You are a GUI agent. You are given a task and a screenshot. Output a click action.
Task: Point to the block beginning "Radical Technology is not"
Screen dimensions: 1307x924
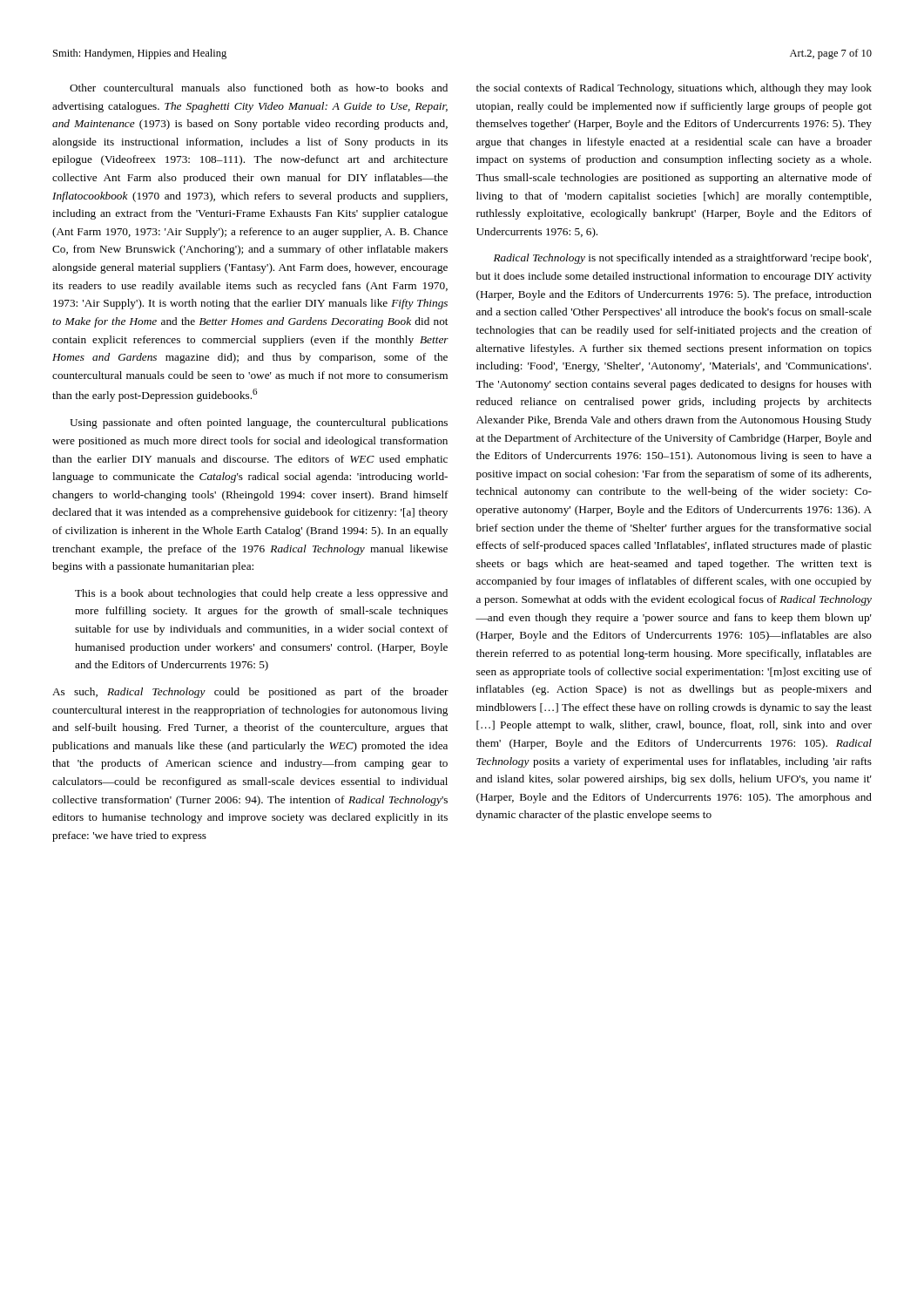674,537
